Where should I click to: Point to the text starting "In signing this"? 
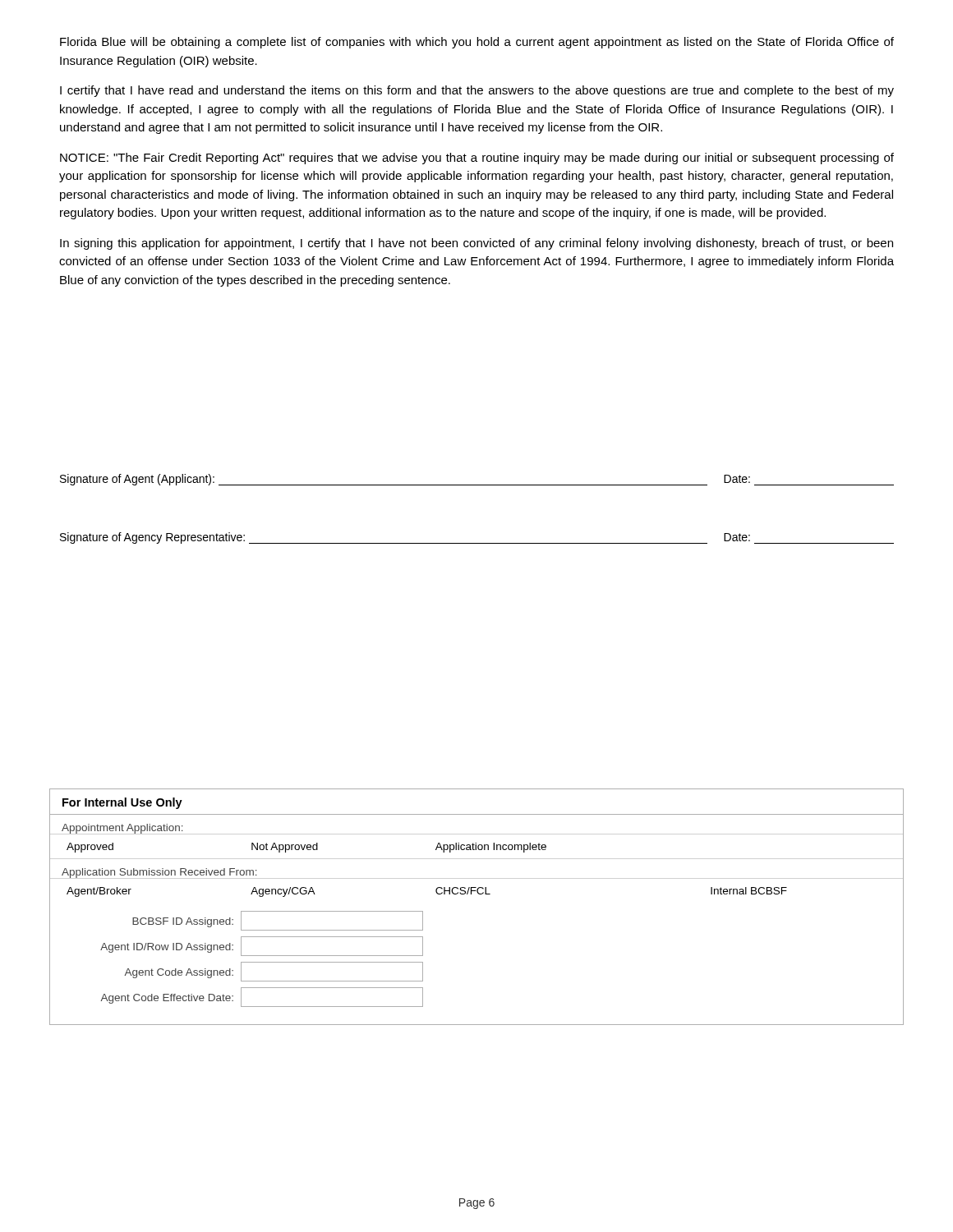click(x=476, y=261)
